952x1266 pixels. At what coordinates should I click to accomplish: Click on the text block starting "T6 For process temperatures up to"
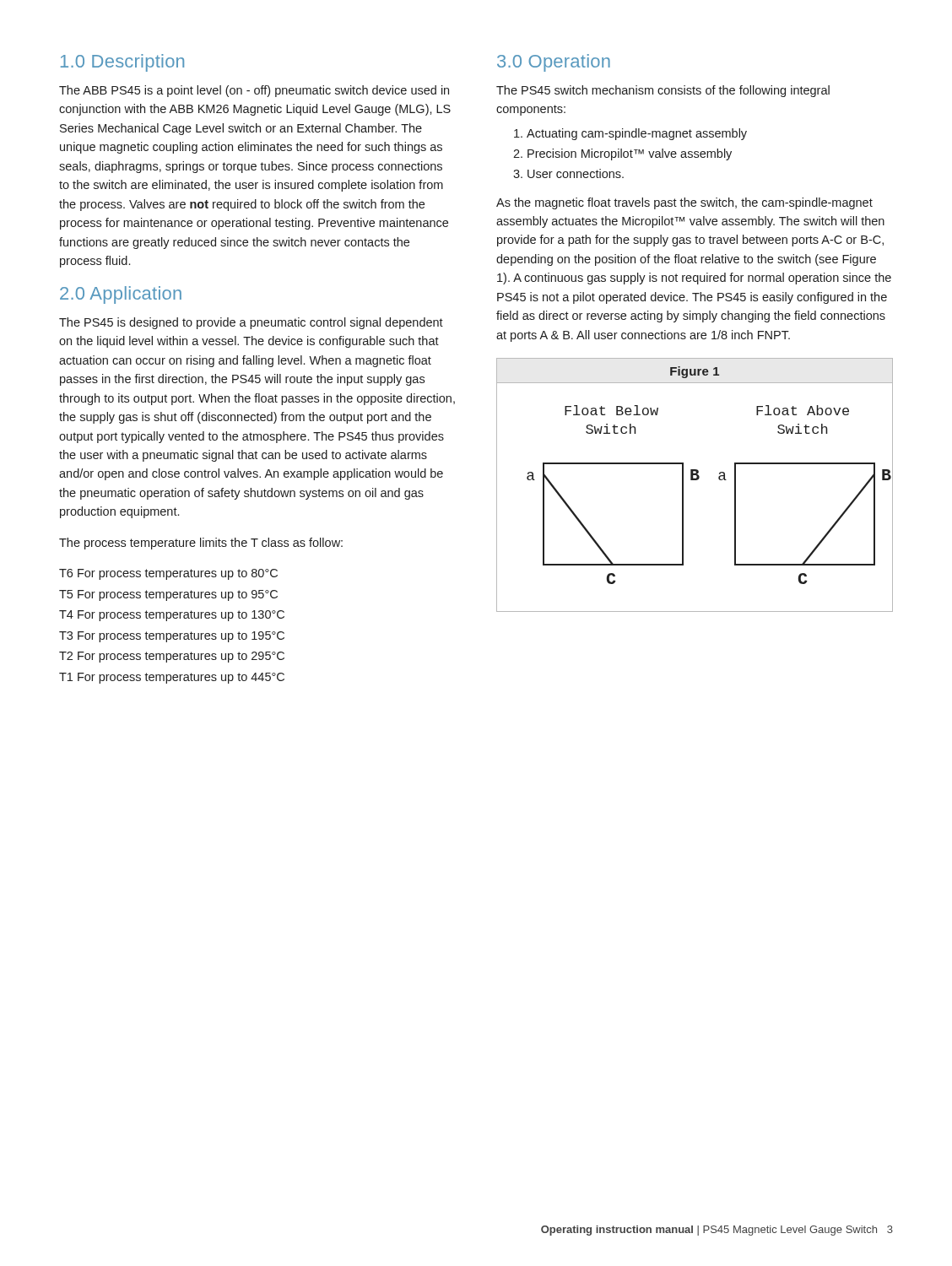257,573
